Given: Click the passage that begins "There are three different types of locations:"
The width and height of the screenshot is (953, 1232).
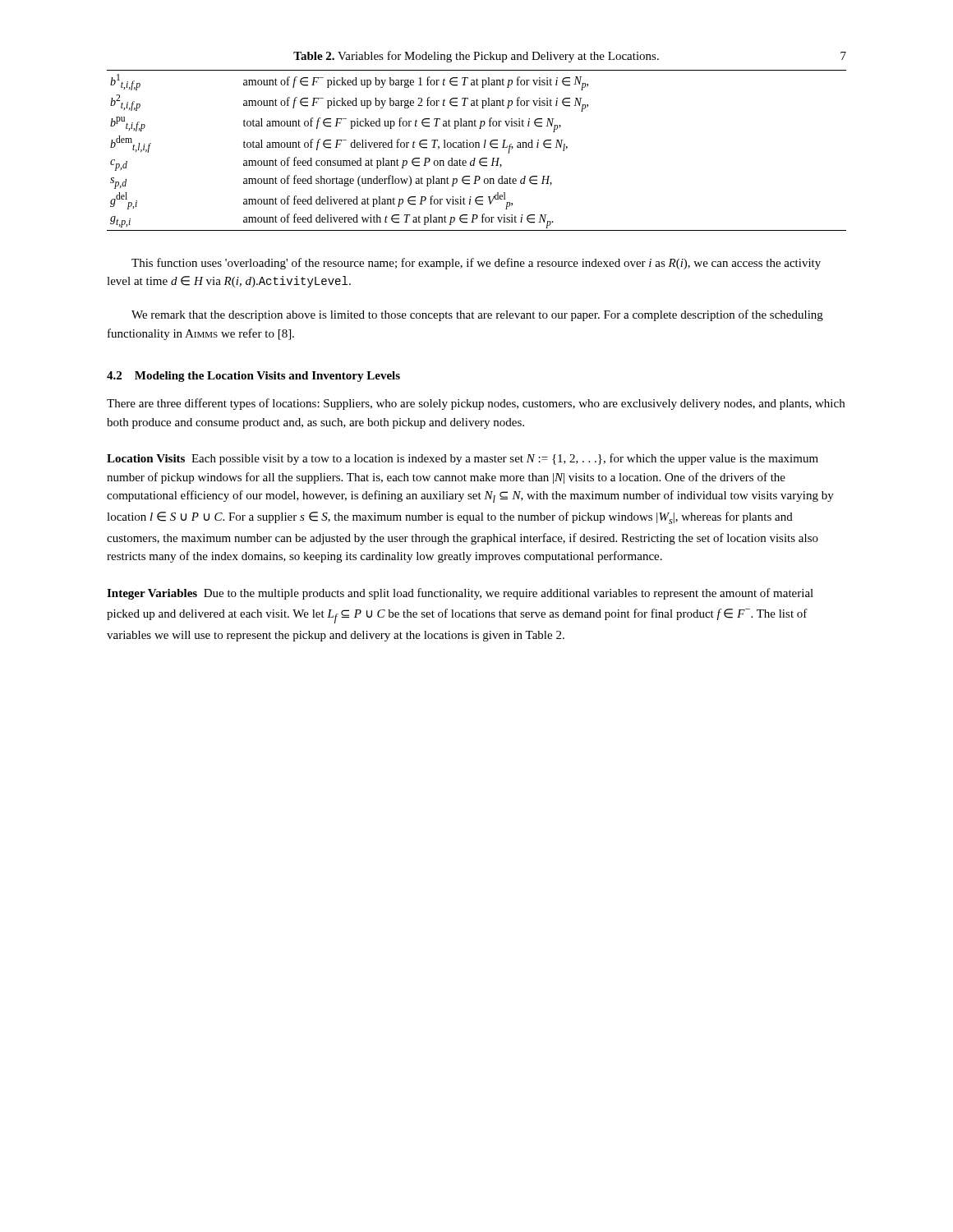Looking at the screenshot, I should 476,413.
